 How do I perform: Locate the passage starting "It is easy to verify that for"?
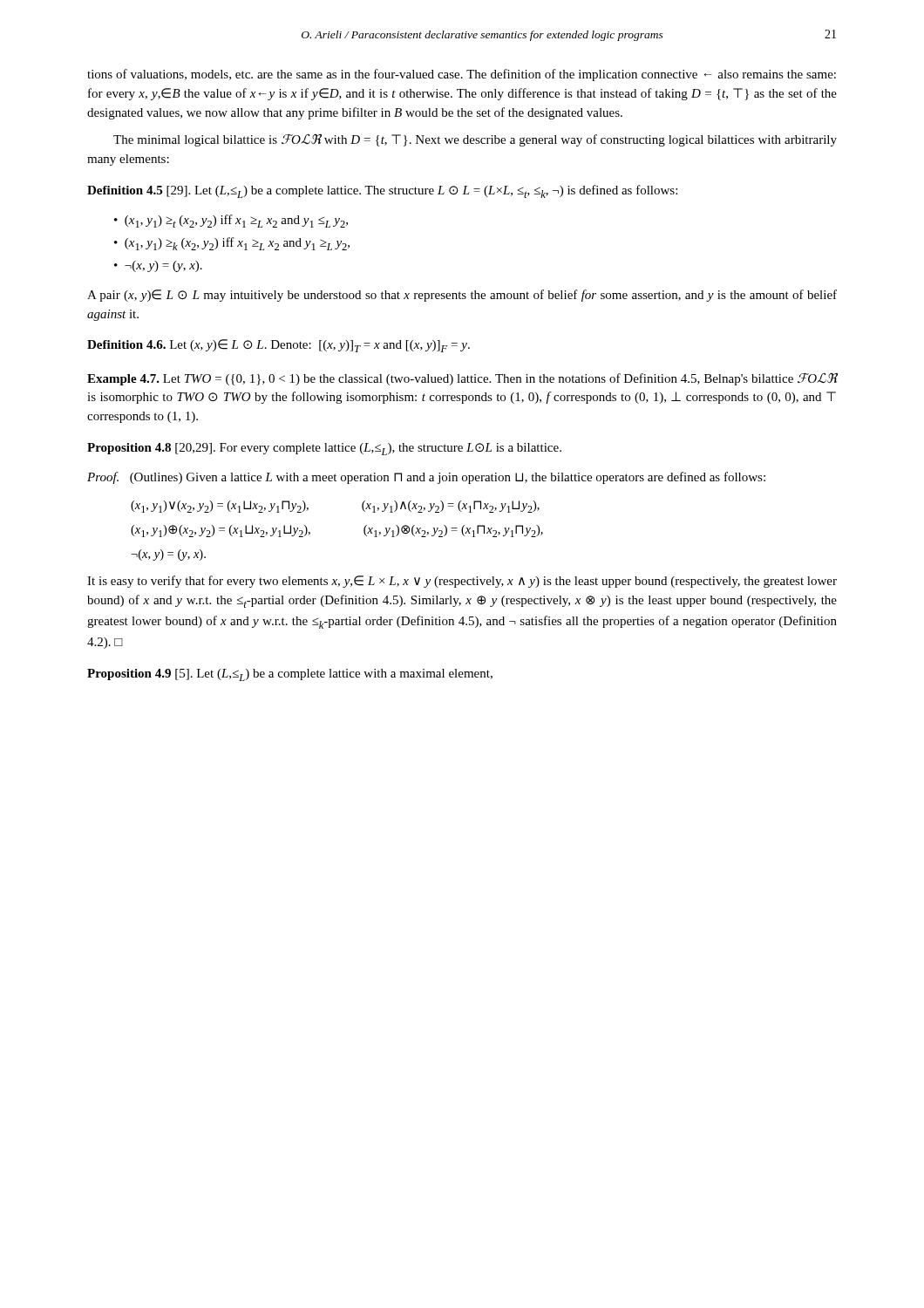coord(462,612)
